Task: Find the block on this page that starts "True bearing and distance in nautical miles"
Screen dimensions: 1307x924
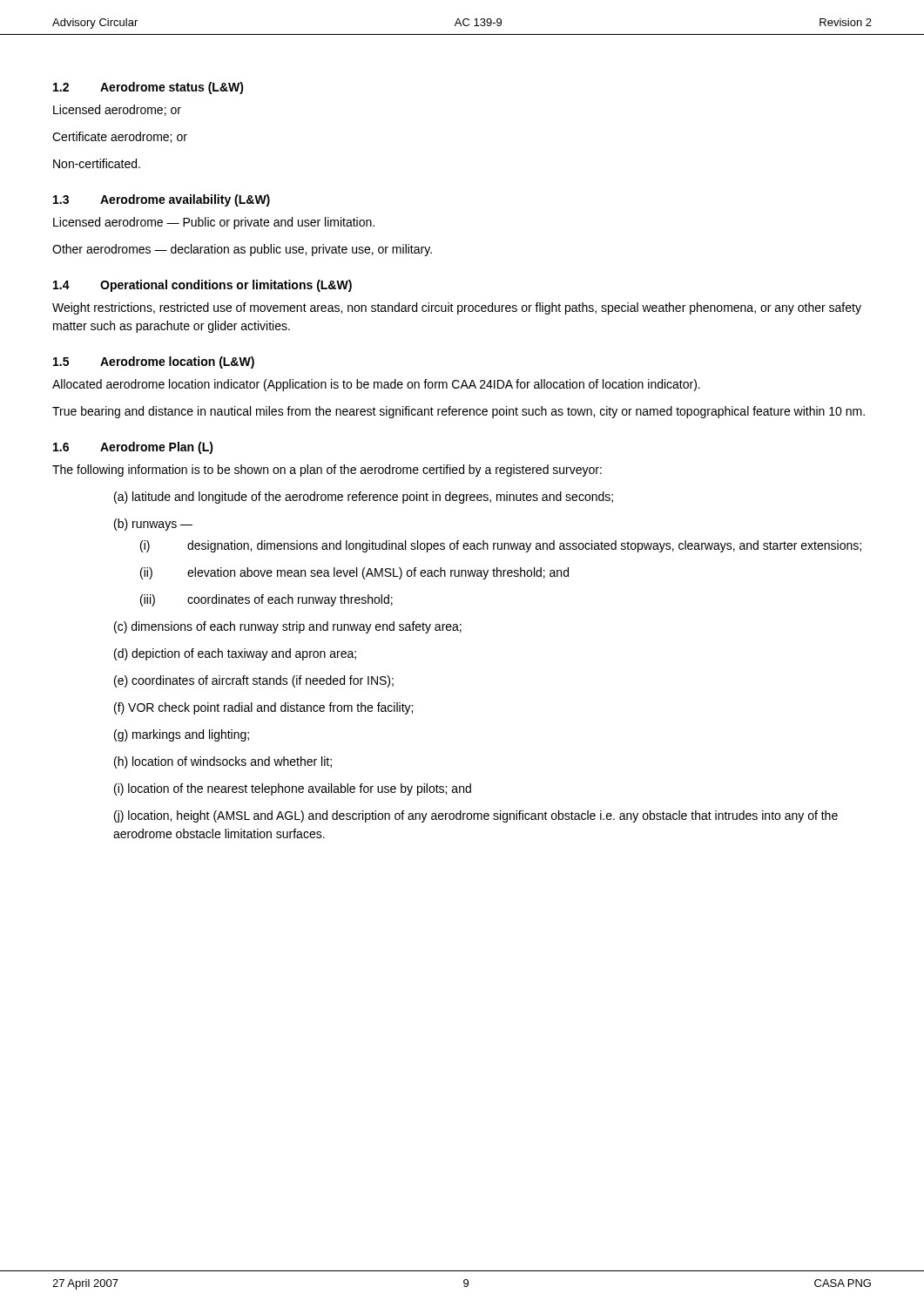Action: pyautogui.click(x=459, y=411)
